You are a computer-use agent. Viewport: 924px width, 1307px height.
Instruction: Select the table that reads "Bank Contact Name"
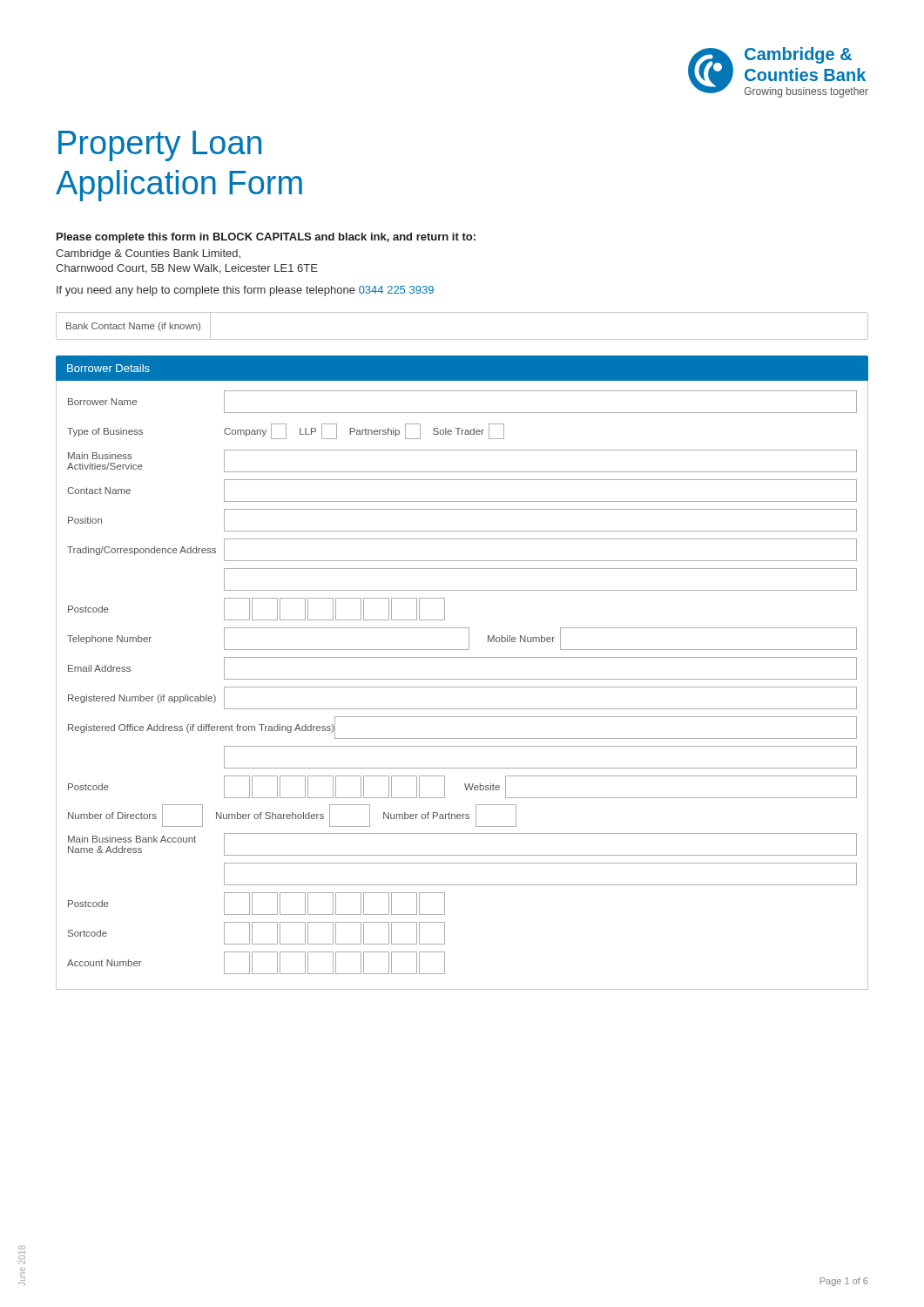pyautogui.click(x=462, y=326)
